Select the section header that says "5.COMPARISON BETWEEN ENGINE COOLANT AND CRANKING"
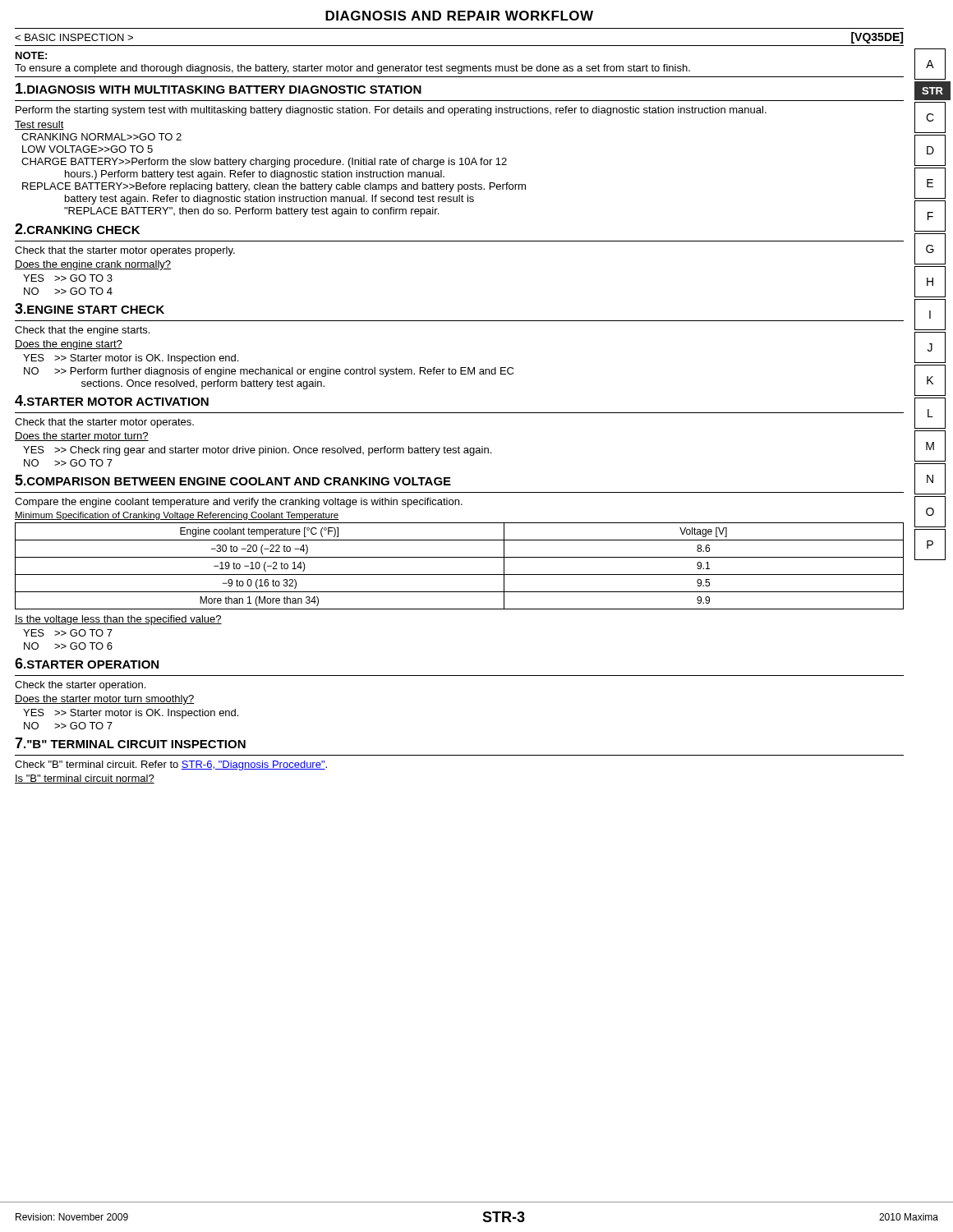Screen dimensions: 1232x953 click(x=233, y=480)
